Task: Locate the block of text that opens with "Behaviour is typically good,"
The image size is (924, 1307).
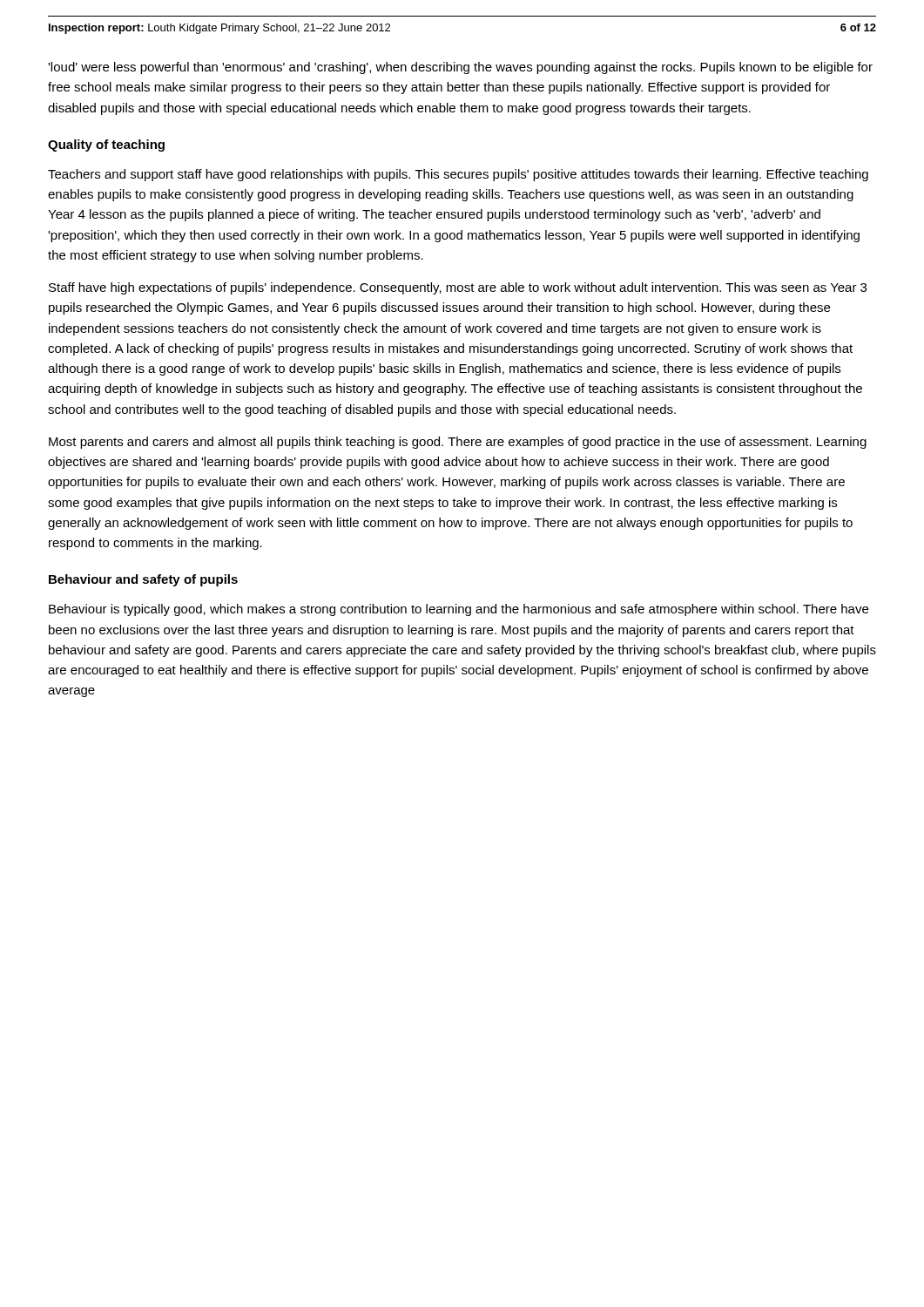Action: [462, 650]
